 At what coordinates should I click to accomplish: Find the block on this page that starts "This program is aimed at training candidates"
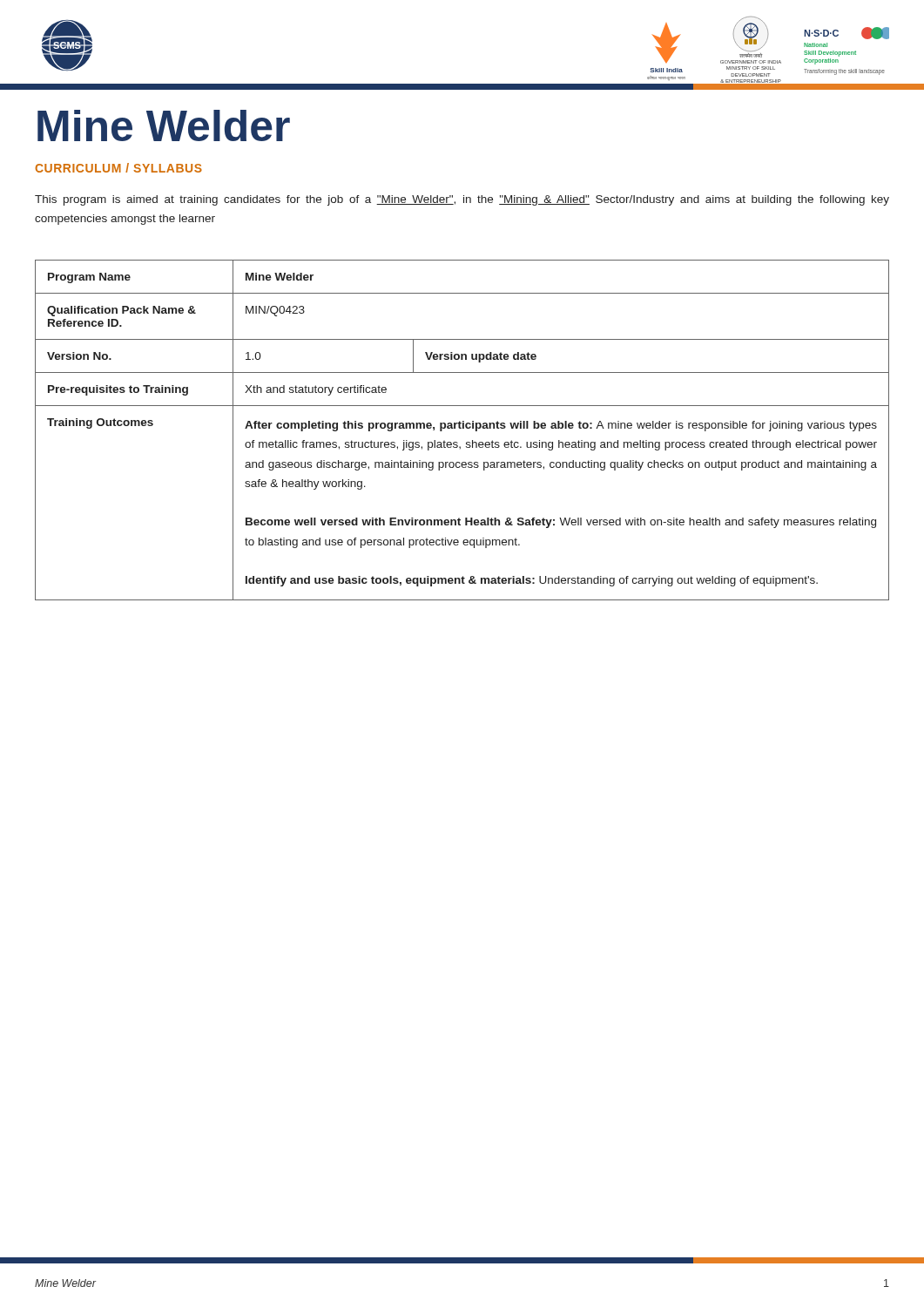click(462, 209)
